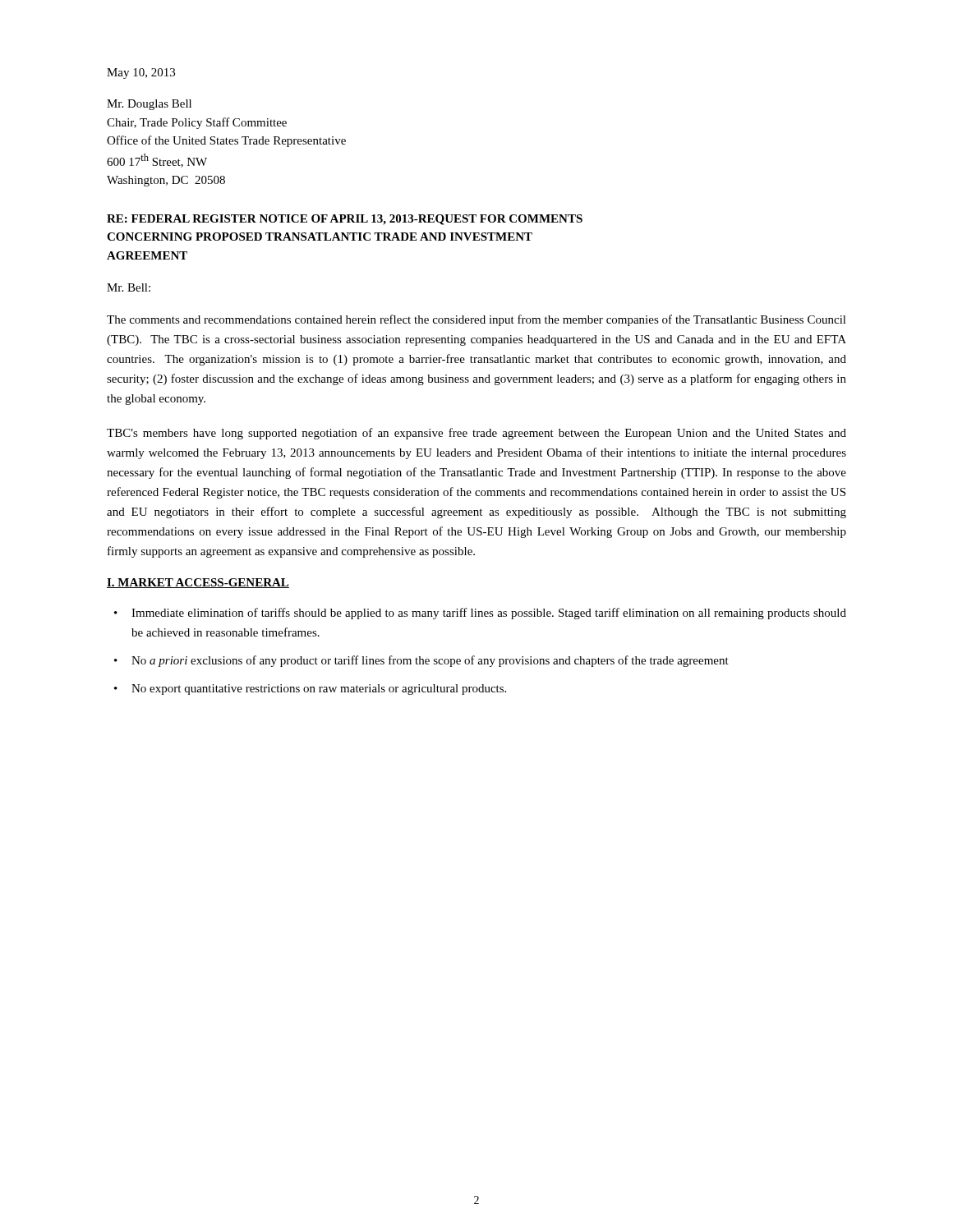The image size is (953, 1232).
Task: Find the block on this page that starts "The comments and recommendations contained herein reflect"
Action: pyautogui.click(x=476, y=359)
